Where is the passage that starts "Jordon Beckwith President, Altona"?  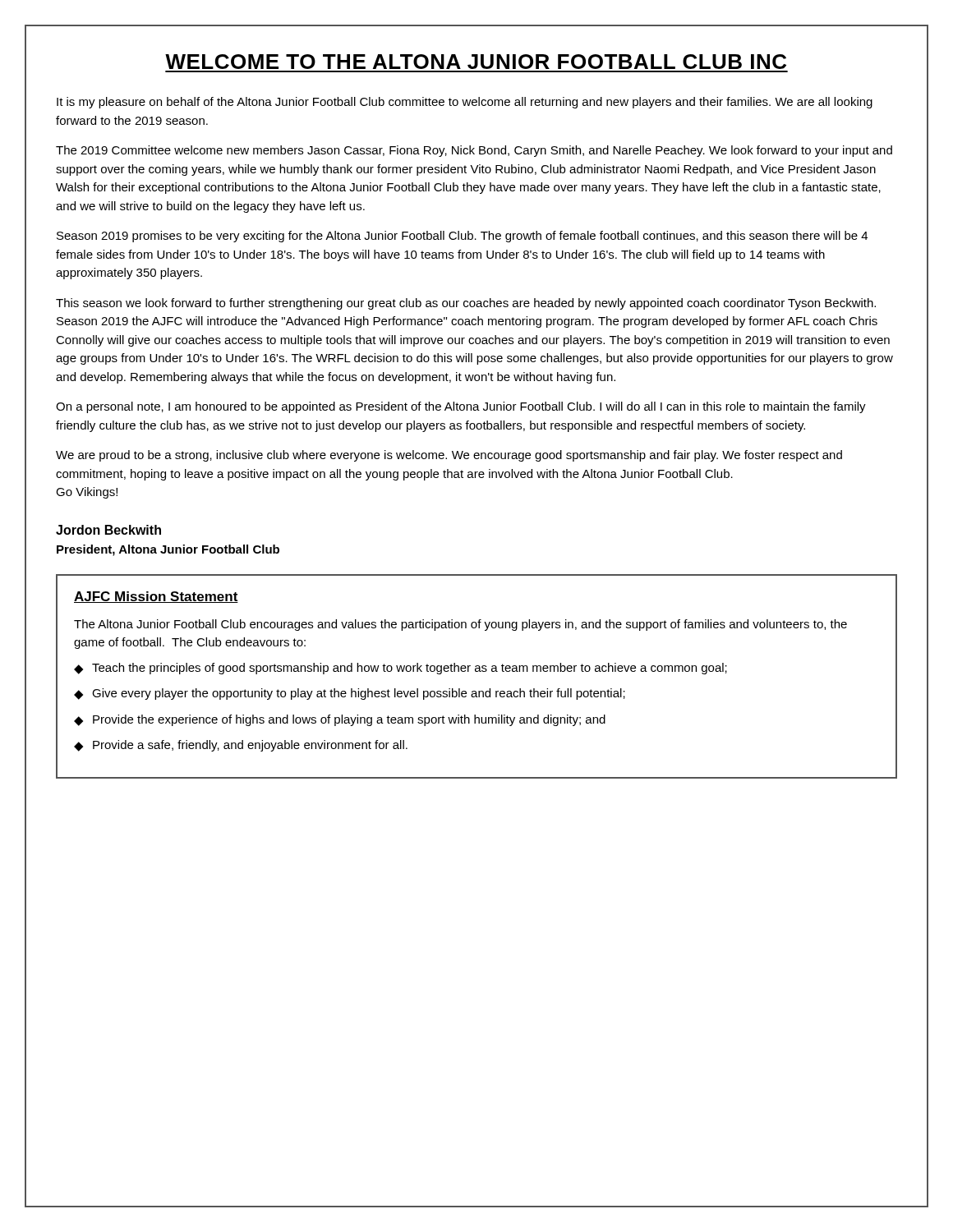click(x=108, y=530)
